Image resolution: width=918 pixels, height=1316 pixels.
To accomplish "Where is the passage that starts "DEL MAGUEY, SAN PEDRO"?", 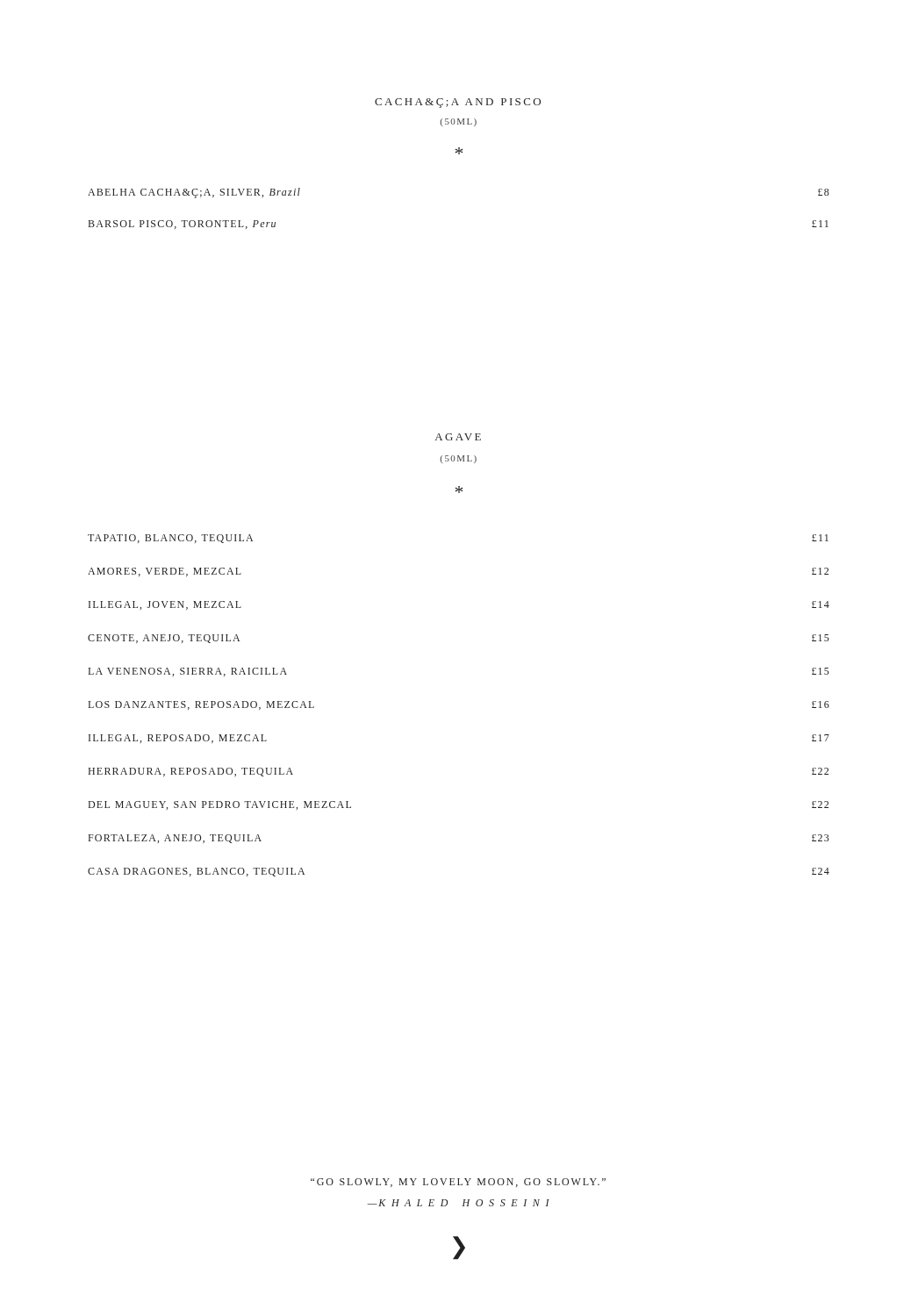I will click(x=221, y=807).
